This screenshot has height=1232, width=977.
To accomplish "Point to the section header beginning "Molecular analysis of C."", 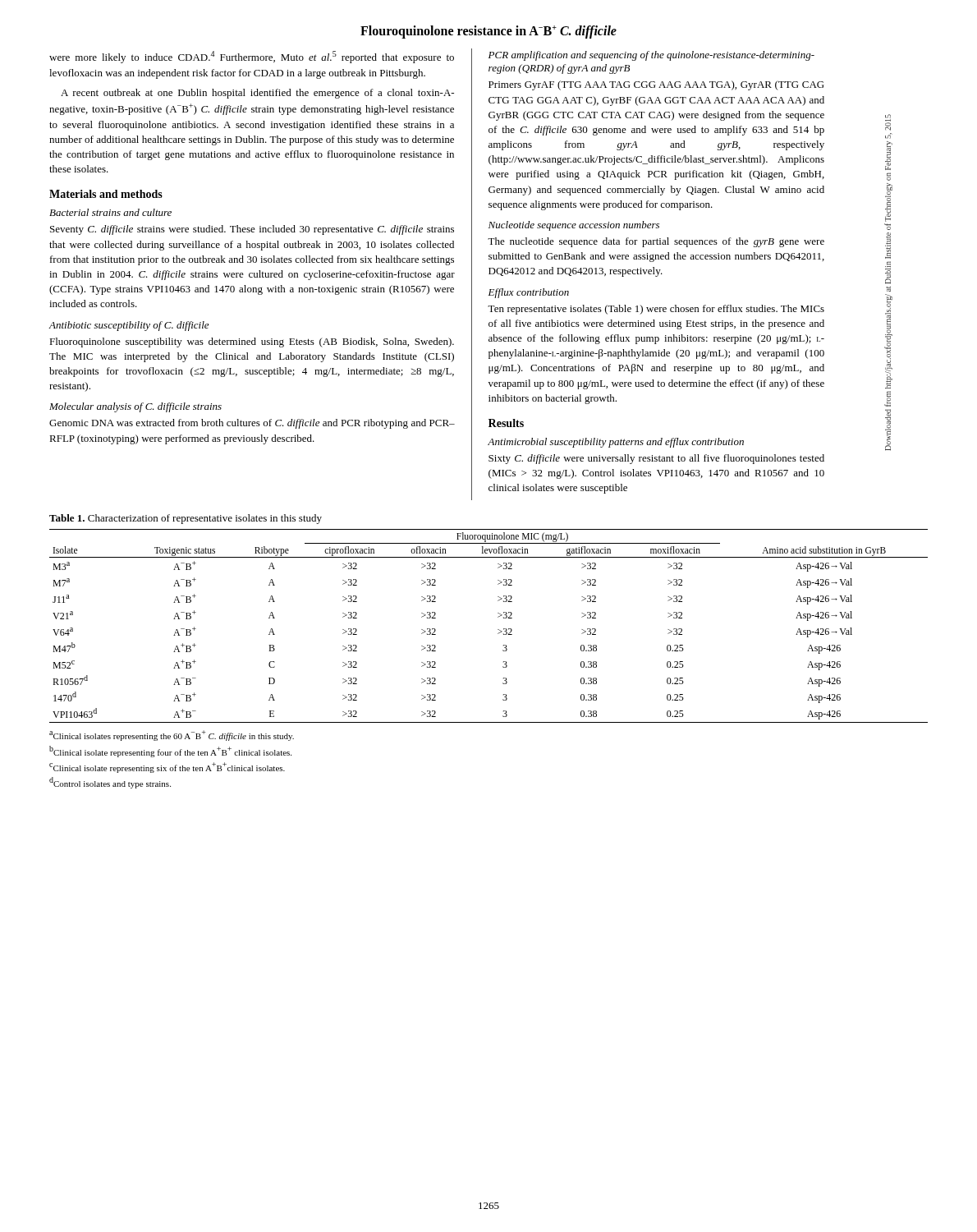I will (x=136, y=406).
